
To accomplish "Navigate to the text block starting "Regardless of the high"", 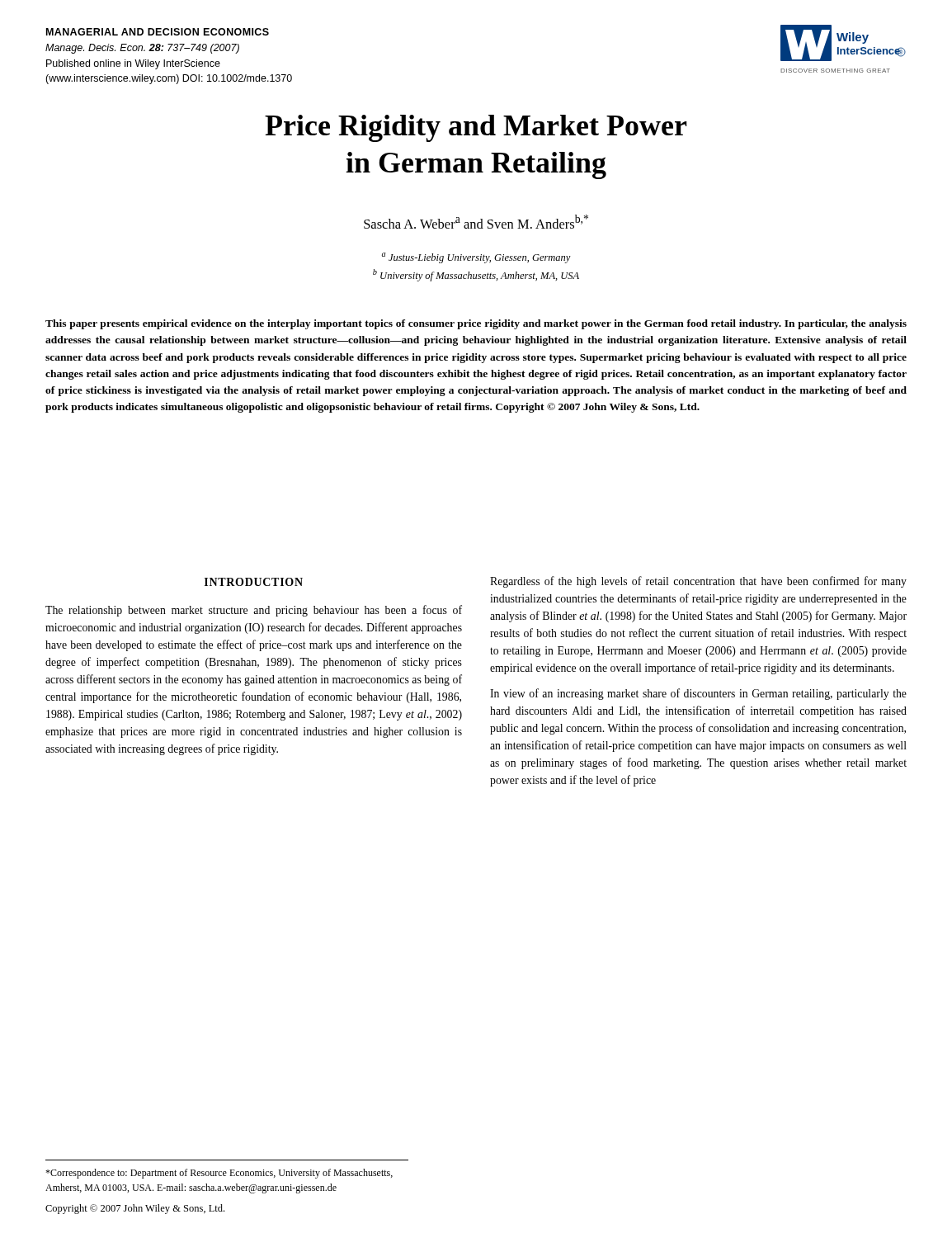I will coord(698,682).
